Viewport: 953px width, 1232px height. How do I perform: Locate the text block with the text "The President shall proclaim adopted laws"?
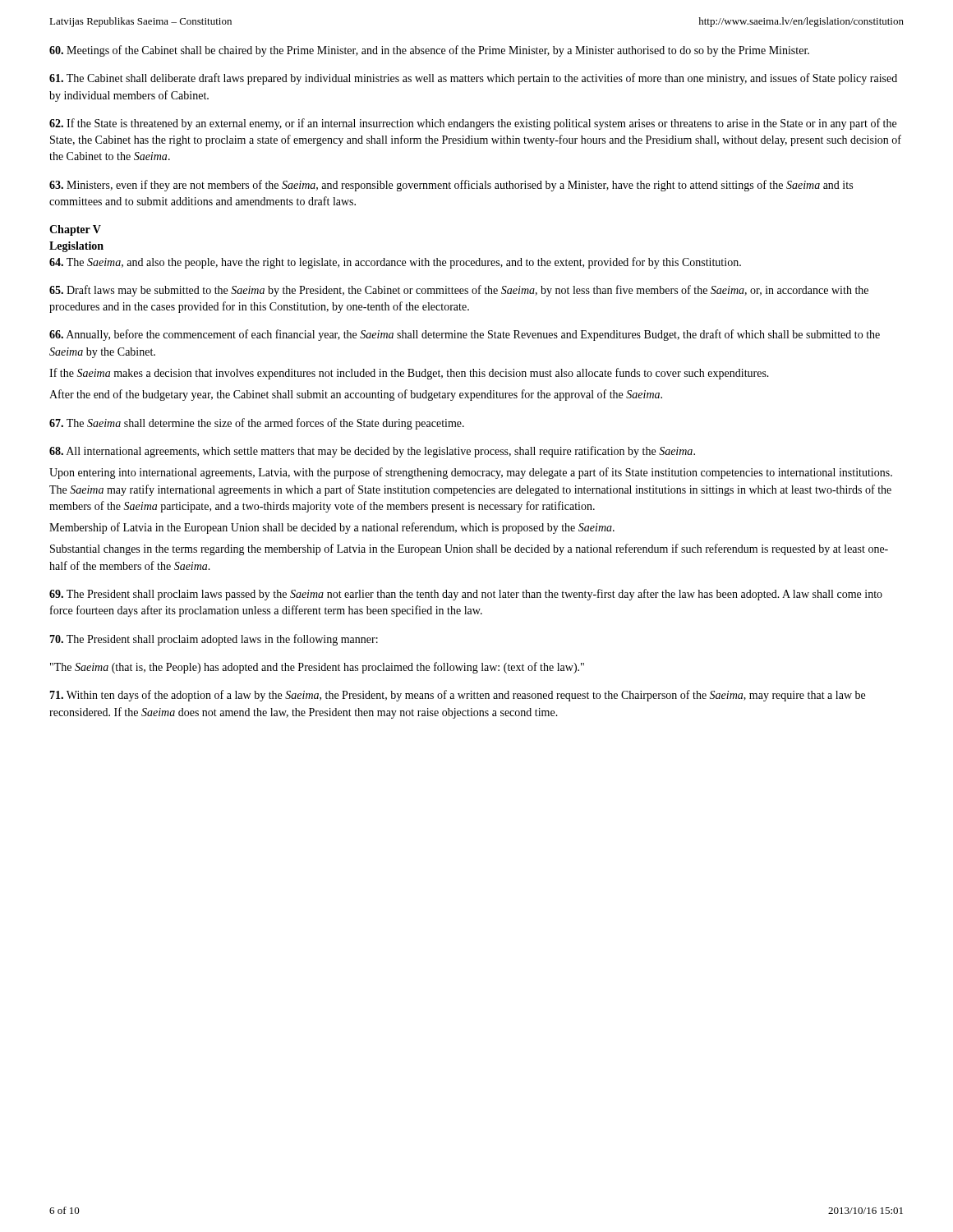[214, 640]
